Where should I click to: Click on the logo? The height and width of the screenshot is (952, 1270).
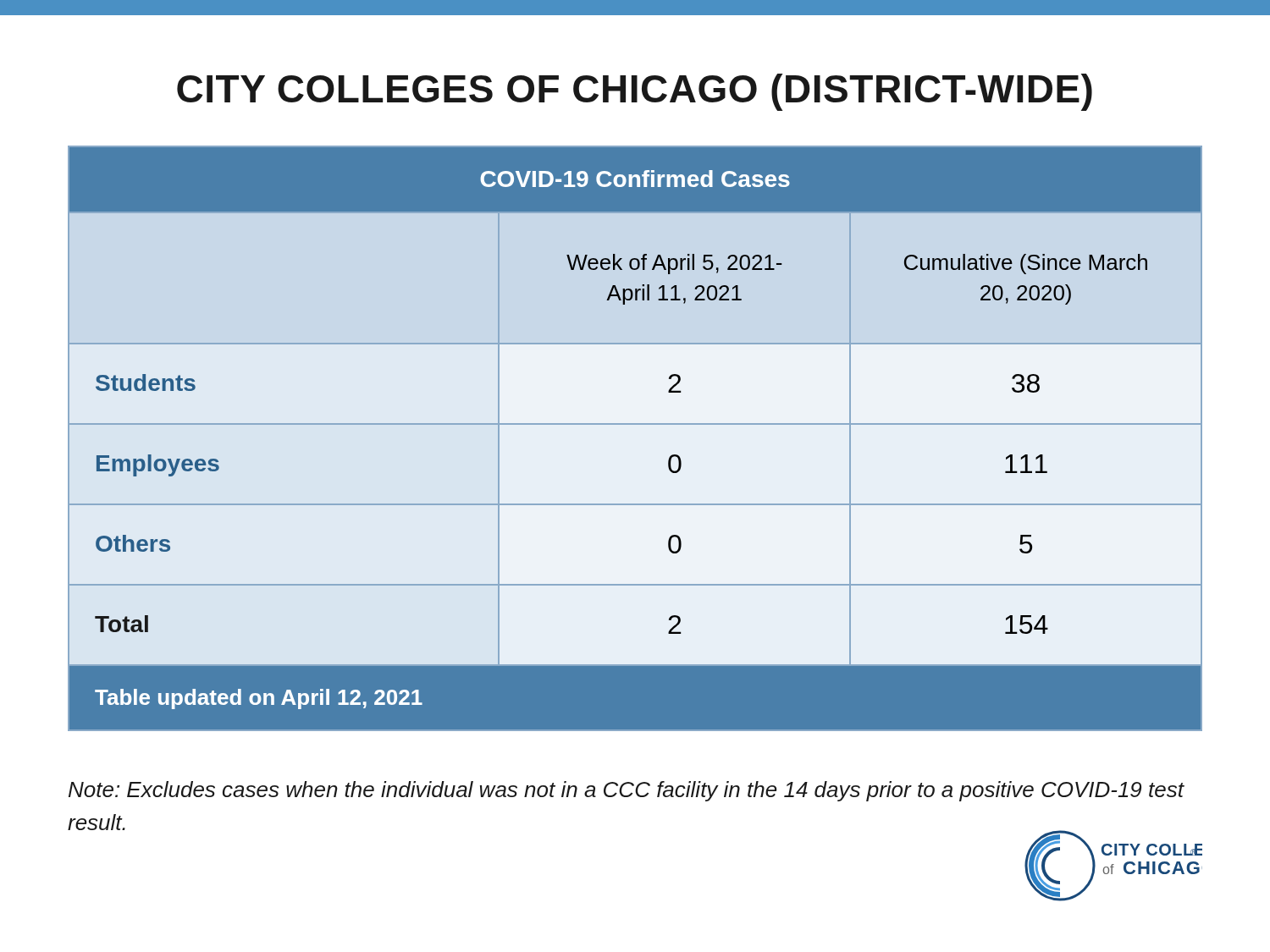1113,868
